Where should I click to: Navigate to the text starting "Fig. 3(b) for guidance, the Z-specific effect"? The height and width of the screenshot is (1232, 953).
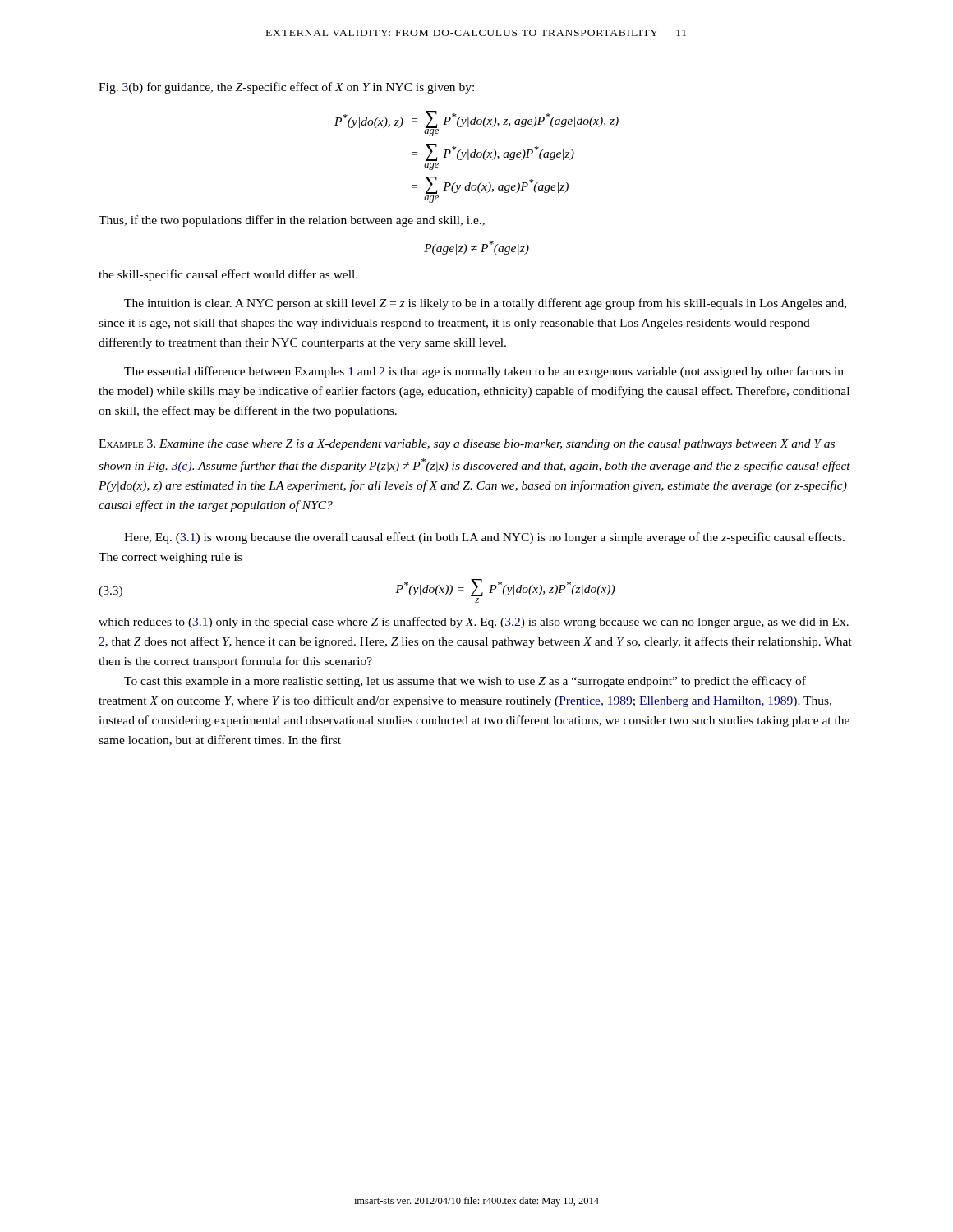[x=287, y=87]
